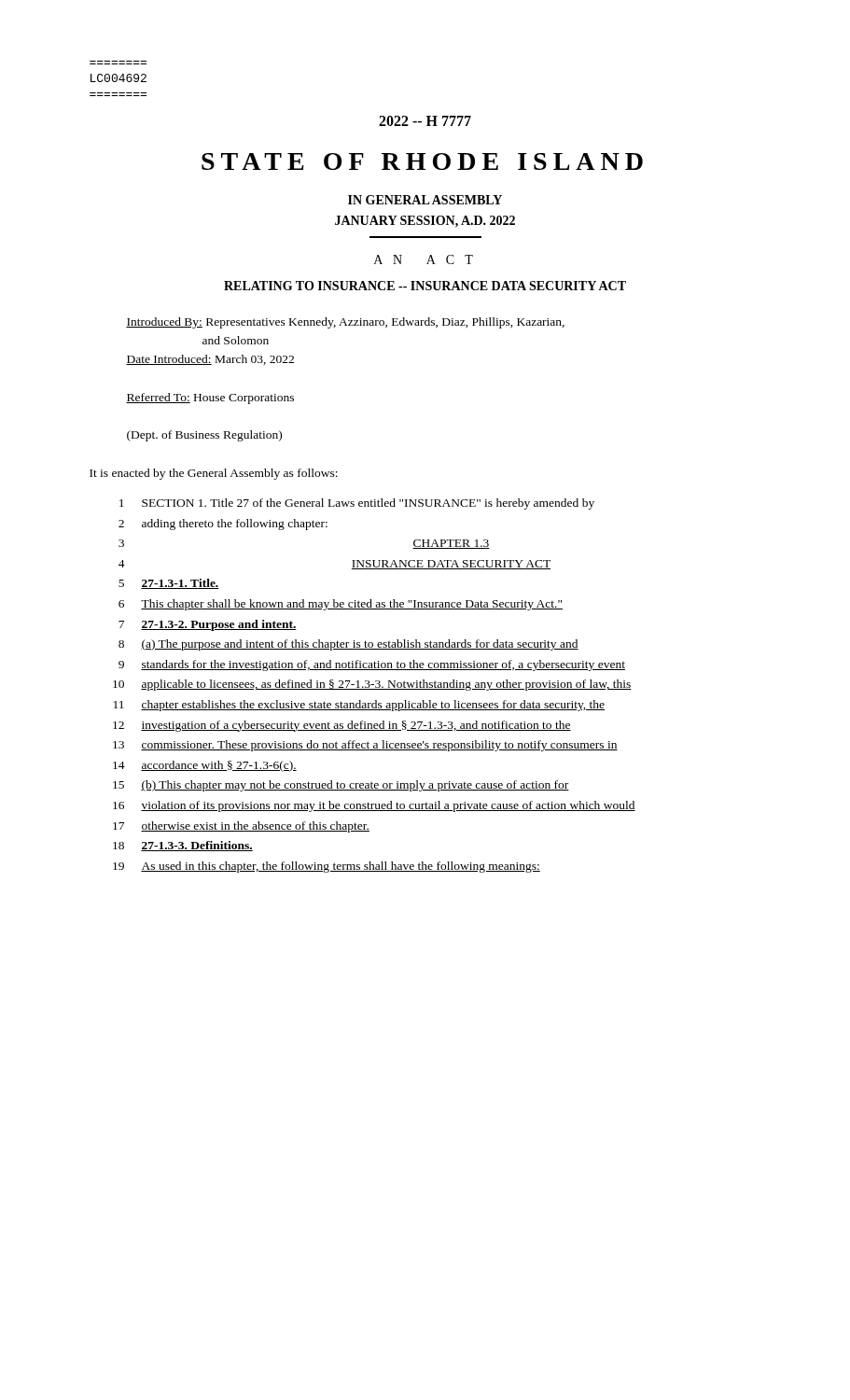
Task: Point to the text block starting "1 SECTION 1. Title 27 of"
Action: (x=425, y=503)
